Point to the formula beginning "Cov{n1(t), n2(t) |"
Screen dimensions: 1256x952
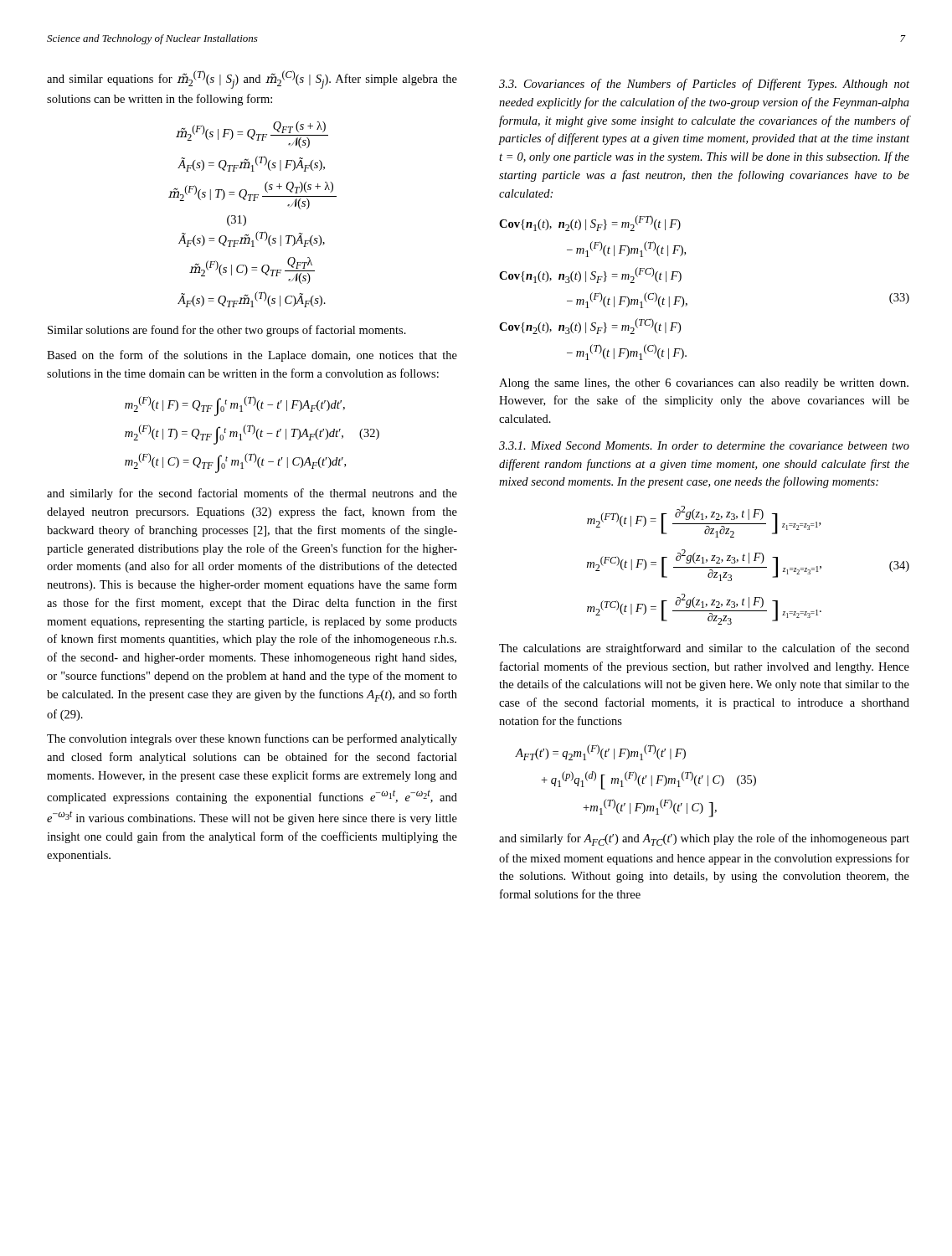pyautogui.click(x=590, y=223)
